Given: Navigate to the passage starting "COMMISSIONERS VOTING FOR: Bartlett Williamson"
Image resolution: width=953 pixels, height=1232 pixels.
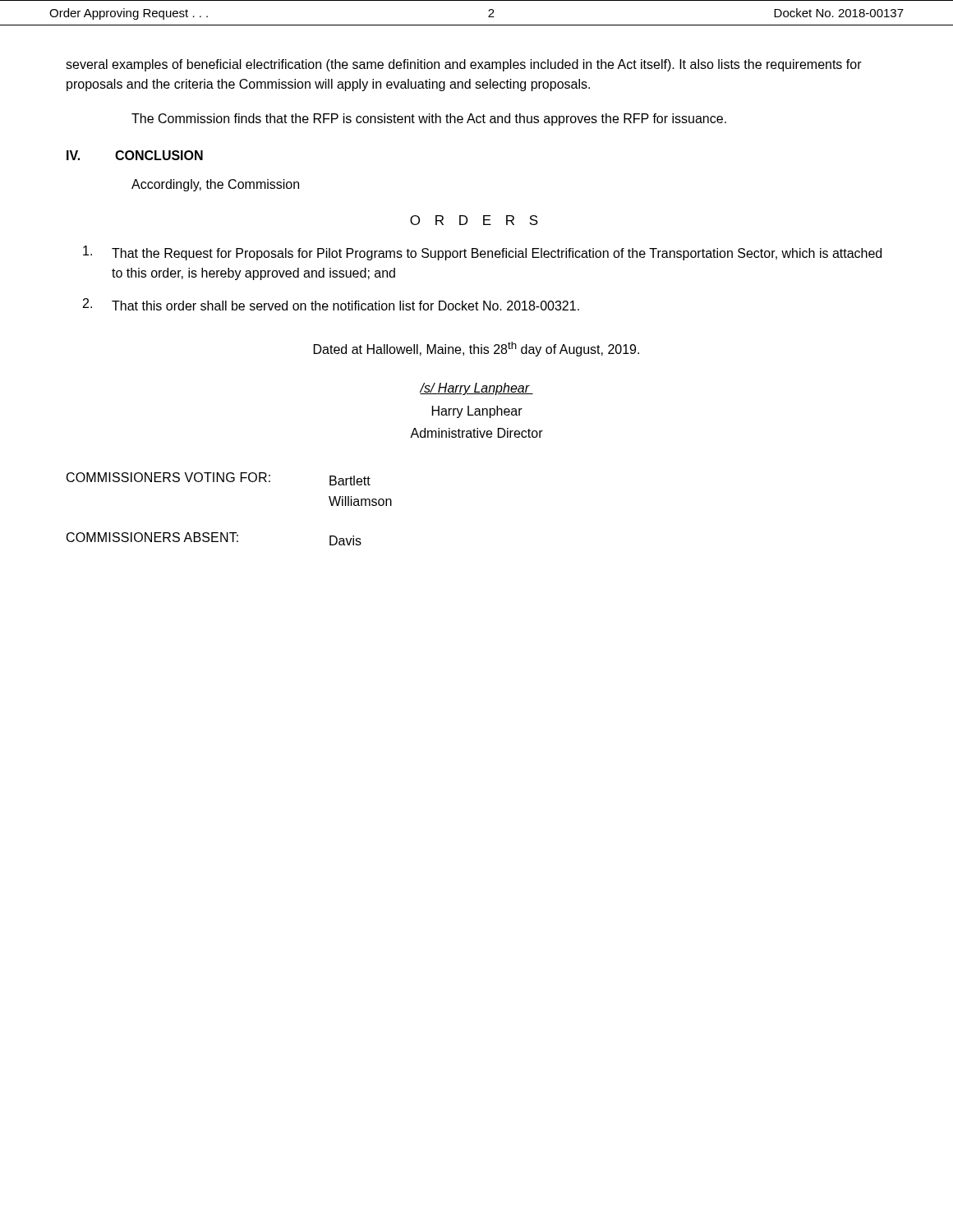Looking at the screenshot, I should 229,492.
